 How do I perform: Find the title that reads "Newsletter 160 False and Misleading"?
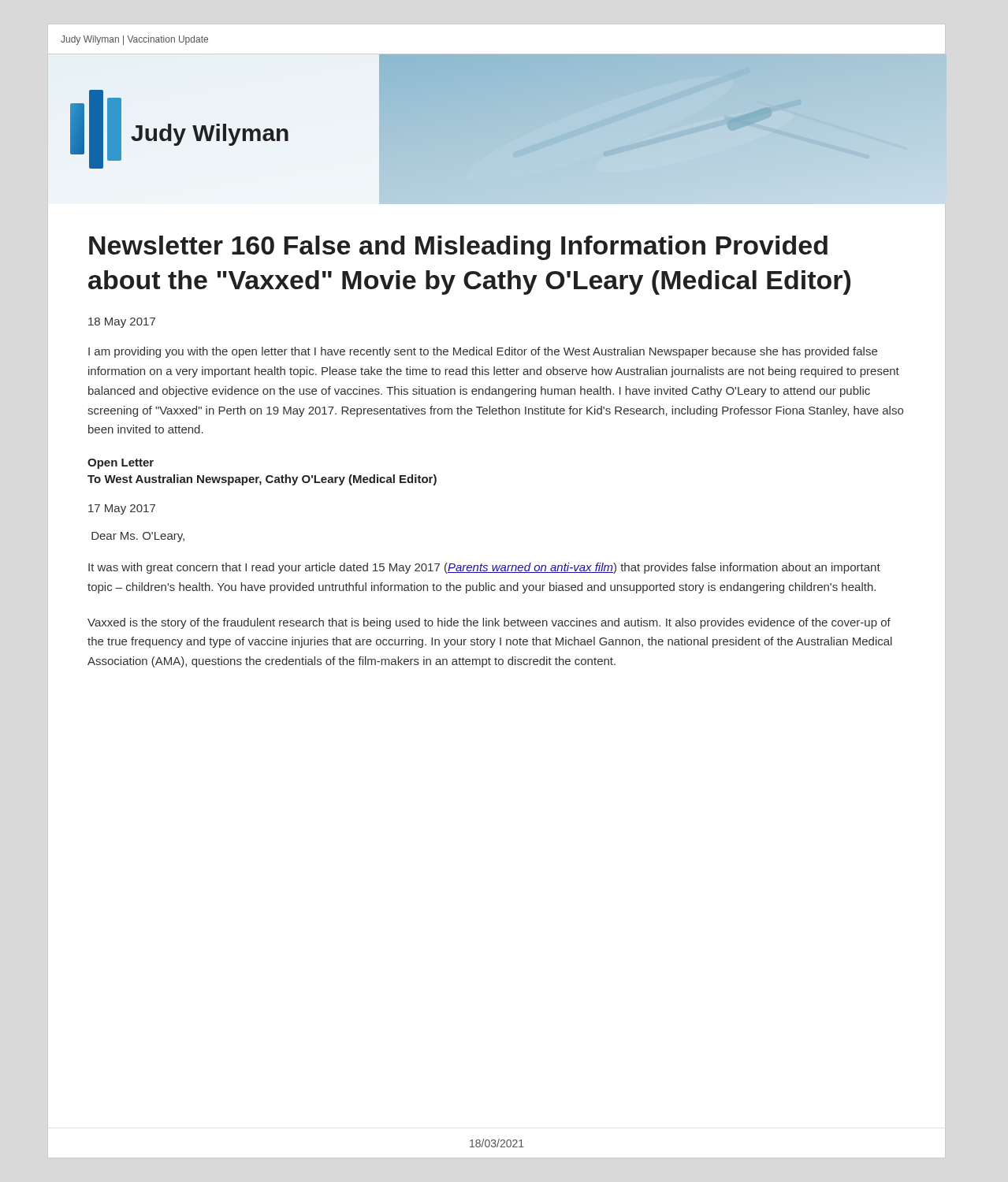497,263
